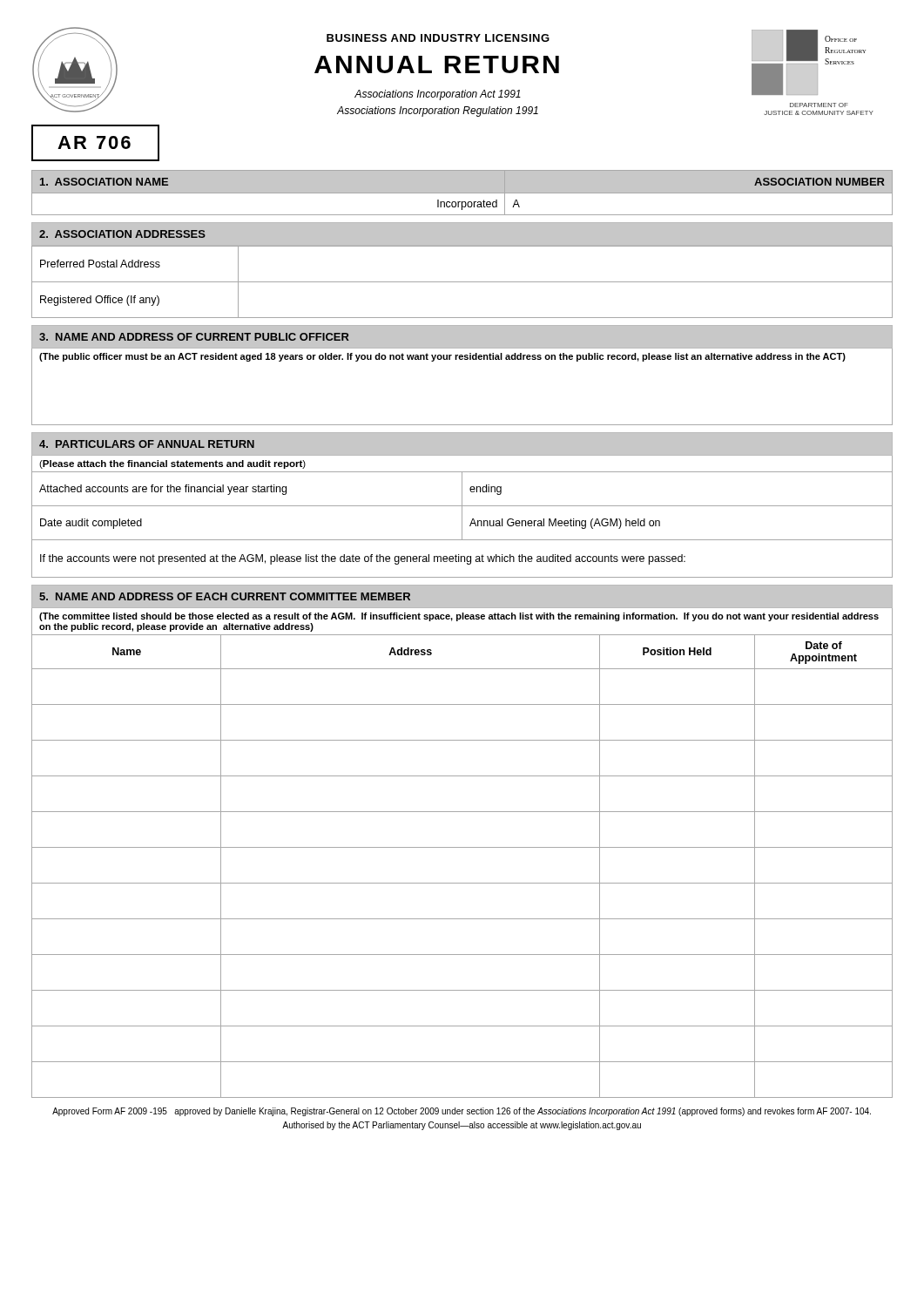Image resolution: width=924 pixels, height=1307 pixels.
Task: Point to the block beginning "(The committee listed should be"
Action: click(459, 622)
